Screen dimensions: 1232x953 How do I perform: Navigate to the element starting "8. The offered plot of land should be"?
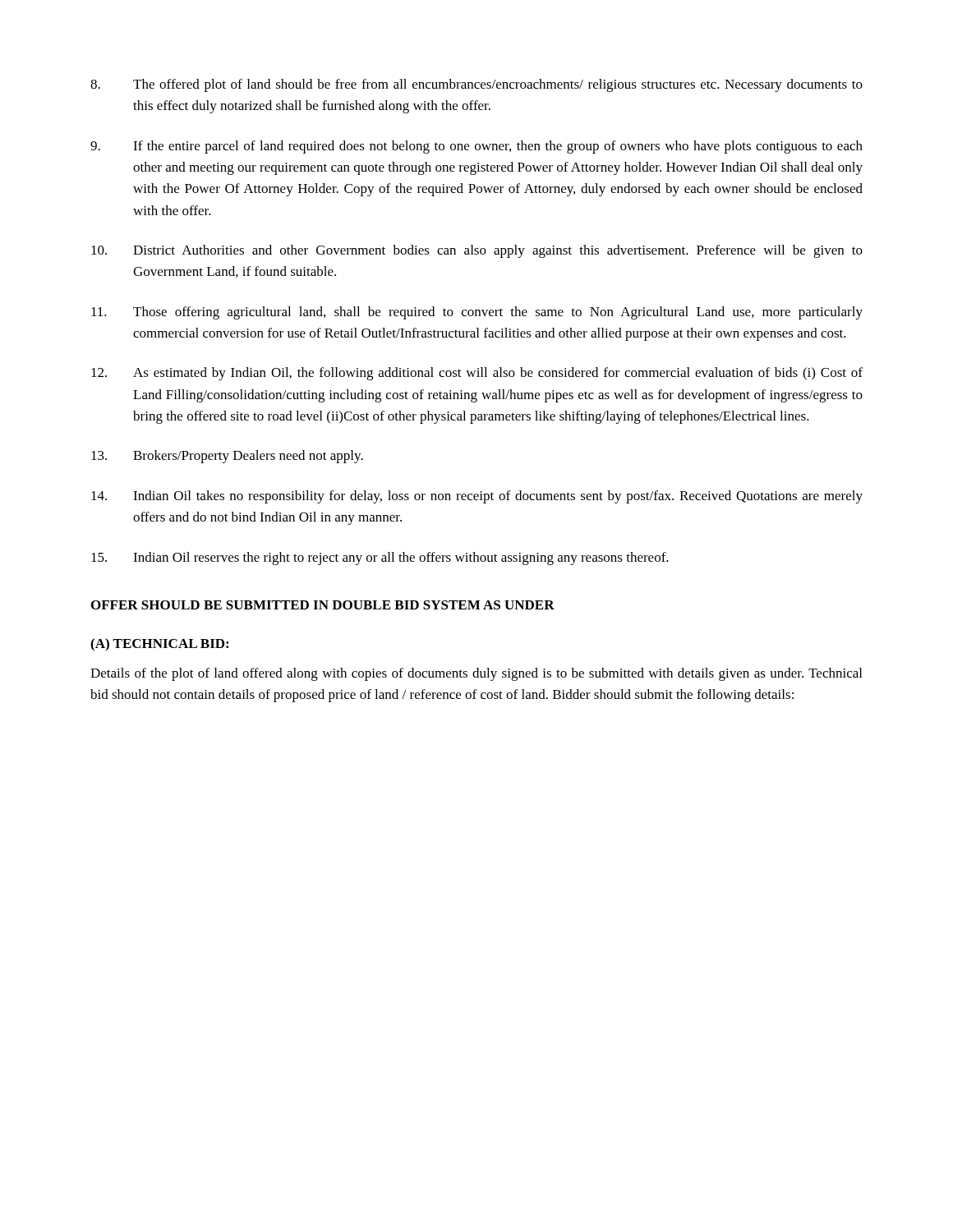[476, 96]
